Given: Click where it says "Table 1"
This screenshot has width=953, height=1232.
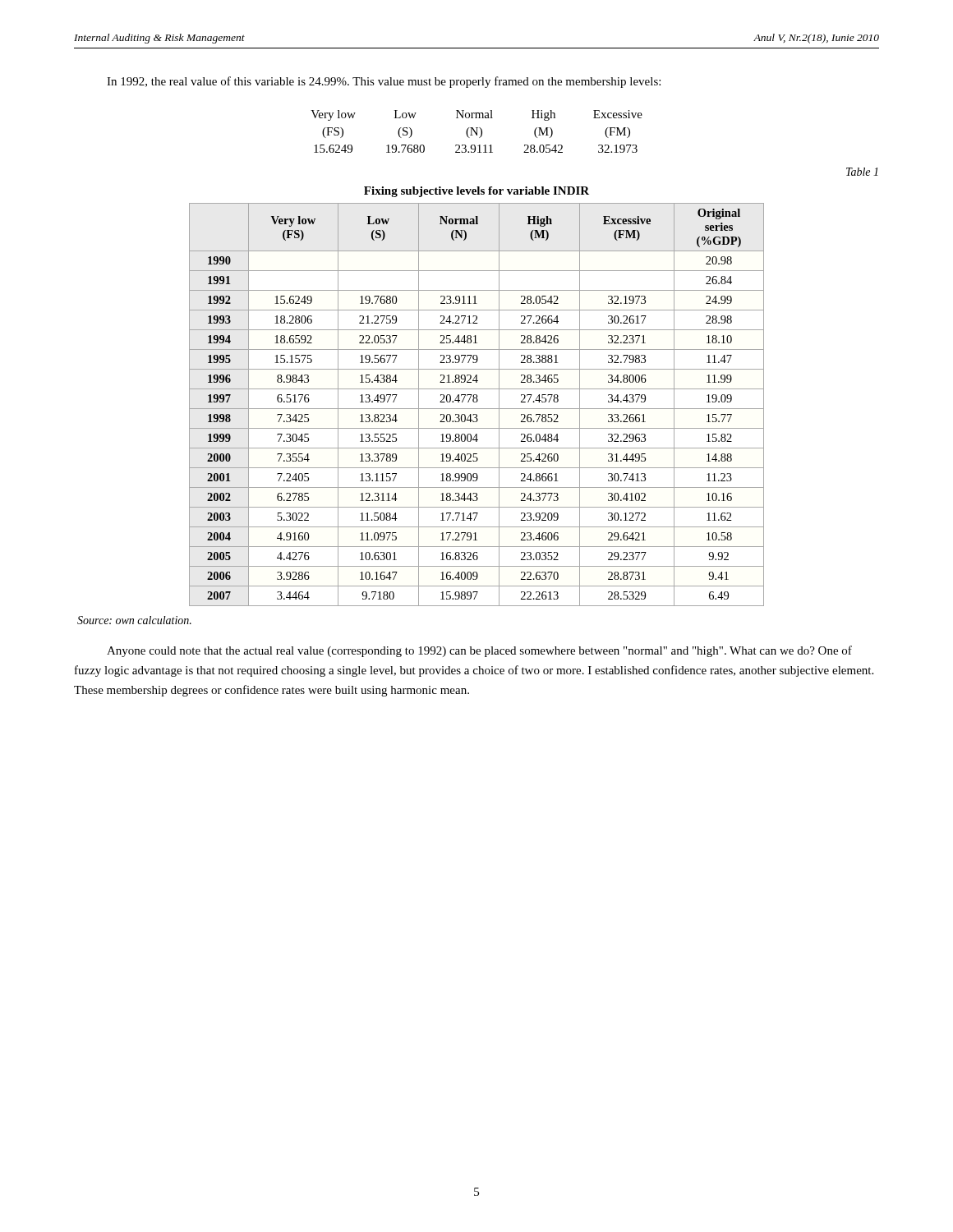Looking at the screenshot, I should click(x=862, y=172).
